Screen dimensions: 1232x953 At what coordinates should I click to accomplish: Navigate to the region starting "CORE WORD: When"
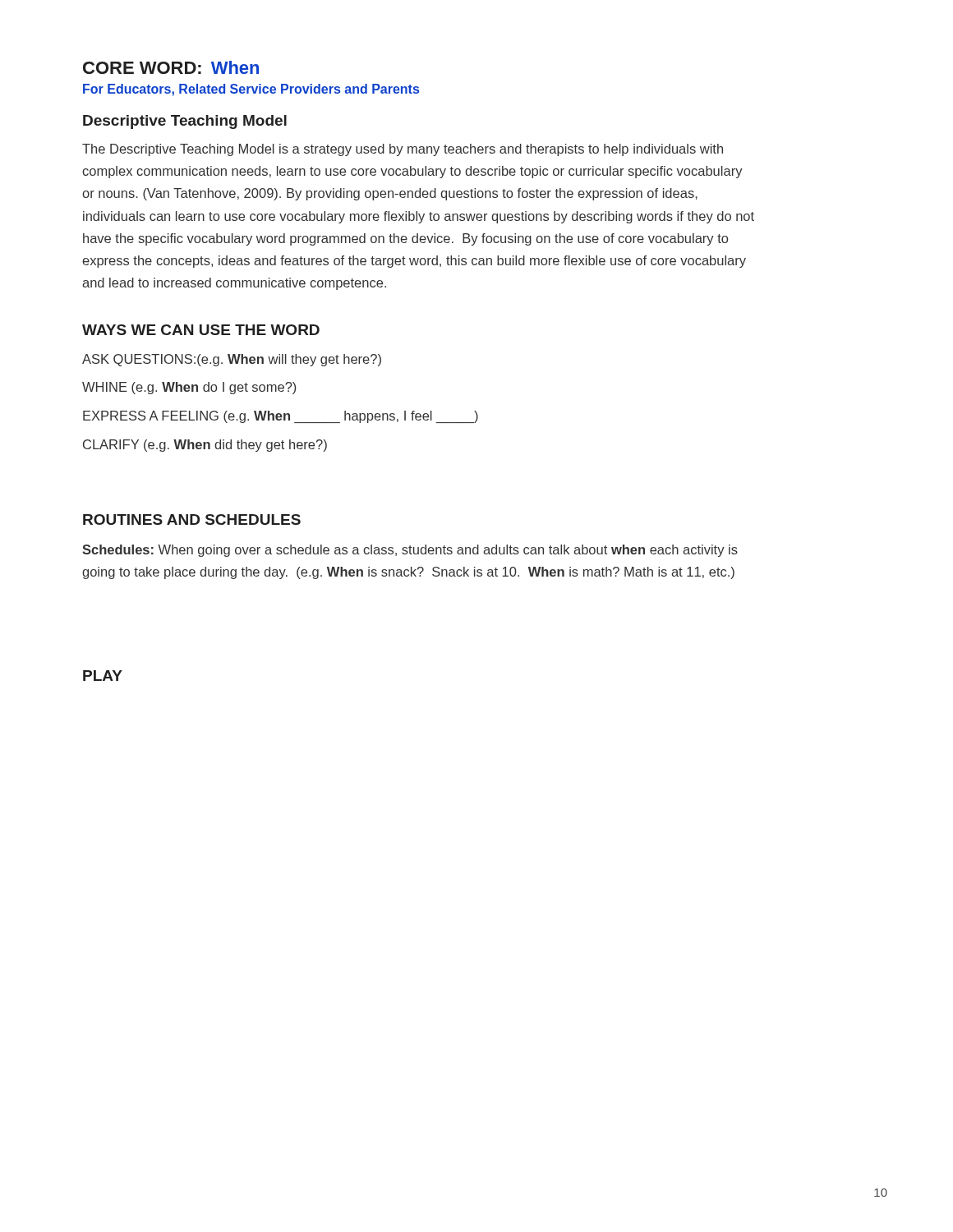click(x=171, y=68)
